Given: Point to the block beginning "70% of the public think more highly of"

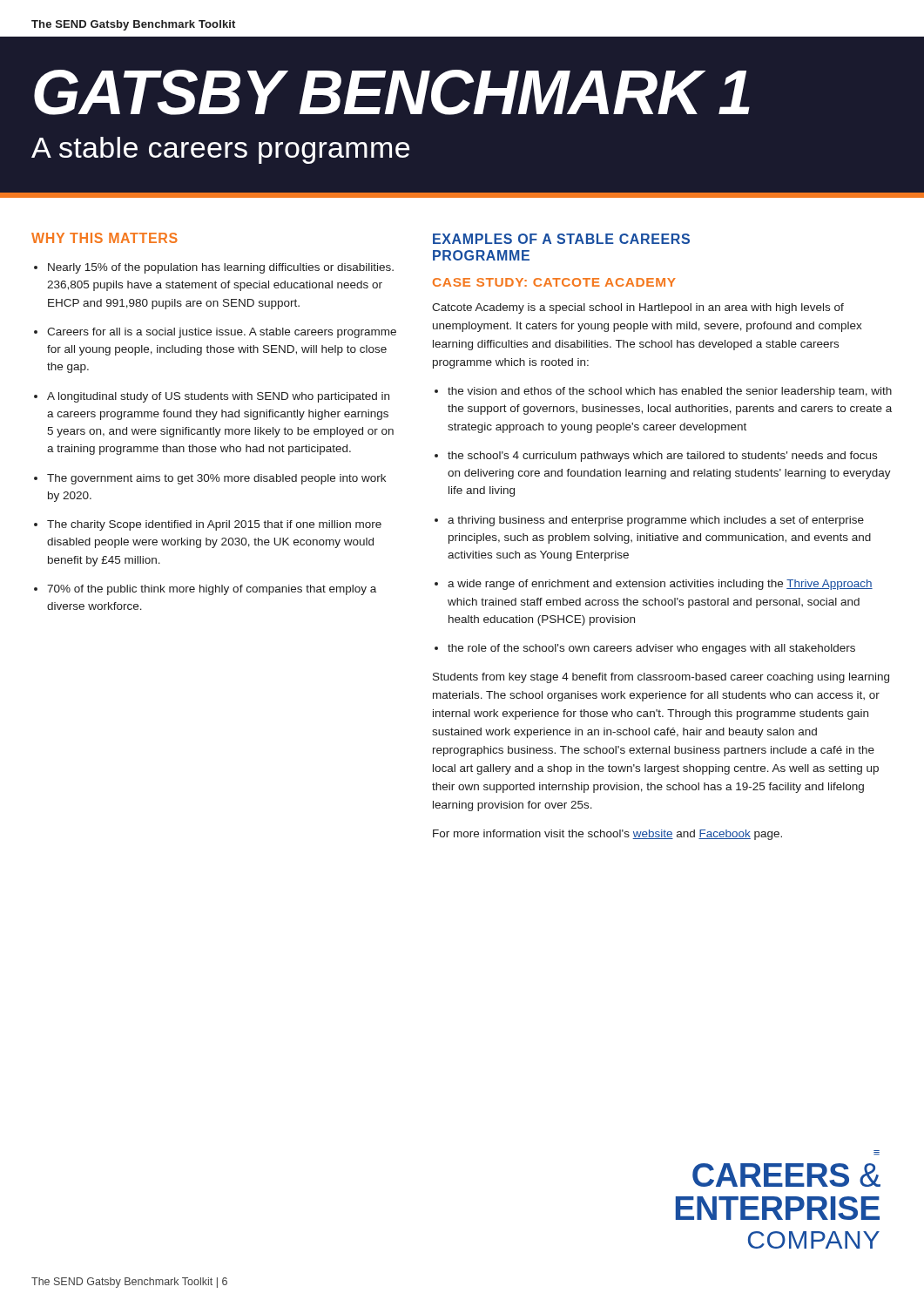Looking at the screenshot, I should [x=212, y=597].
